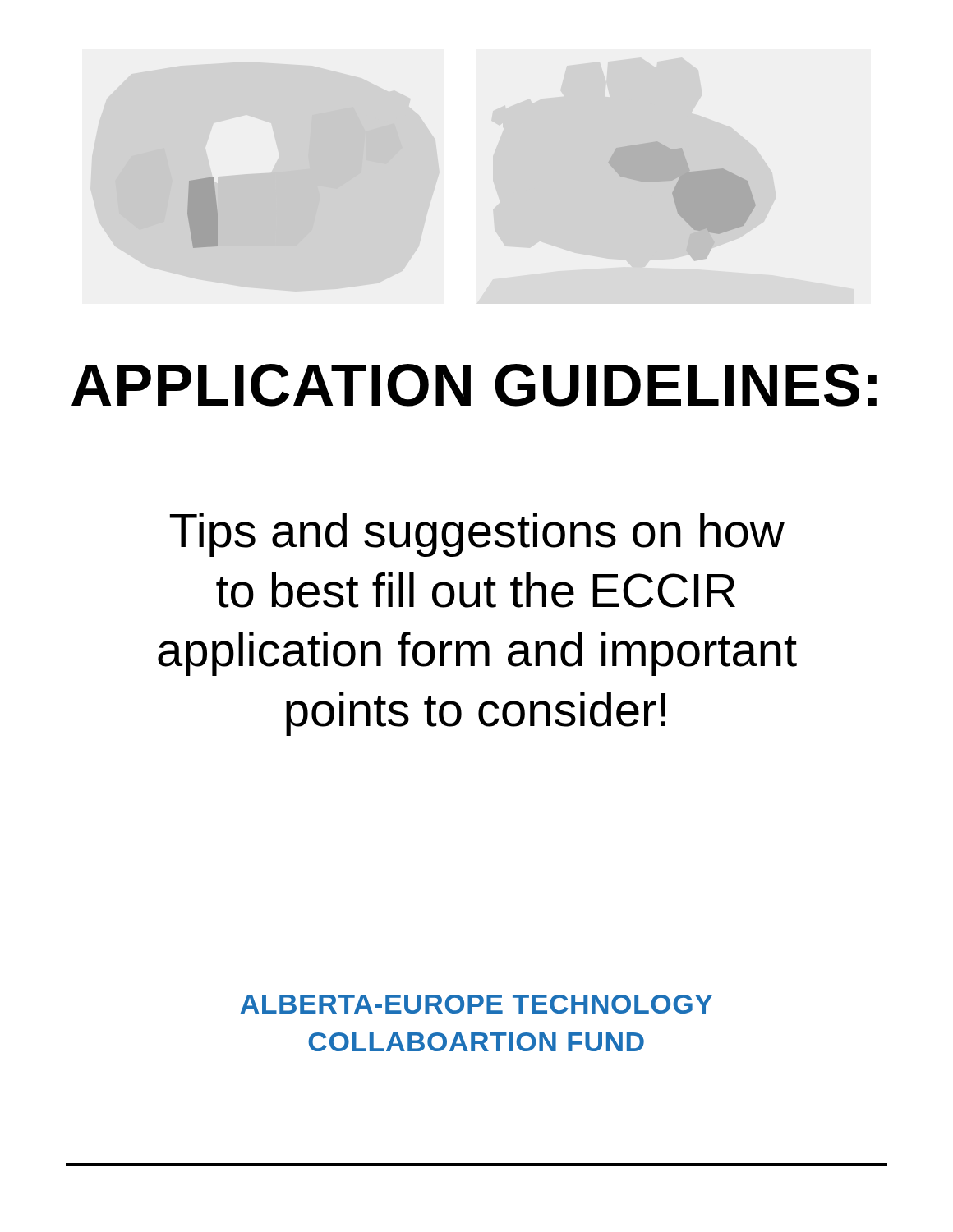Select the text with the text "ALBERTA-EUROPE TECHNOLOGYCOLLABOARTION FUND"
The image size is (953, 1232).
(x=476, y=1023)
